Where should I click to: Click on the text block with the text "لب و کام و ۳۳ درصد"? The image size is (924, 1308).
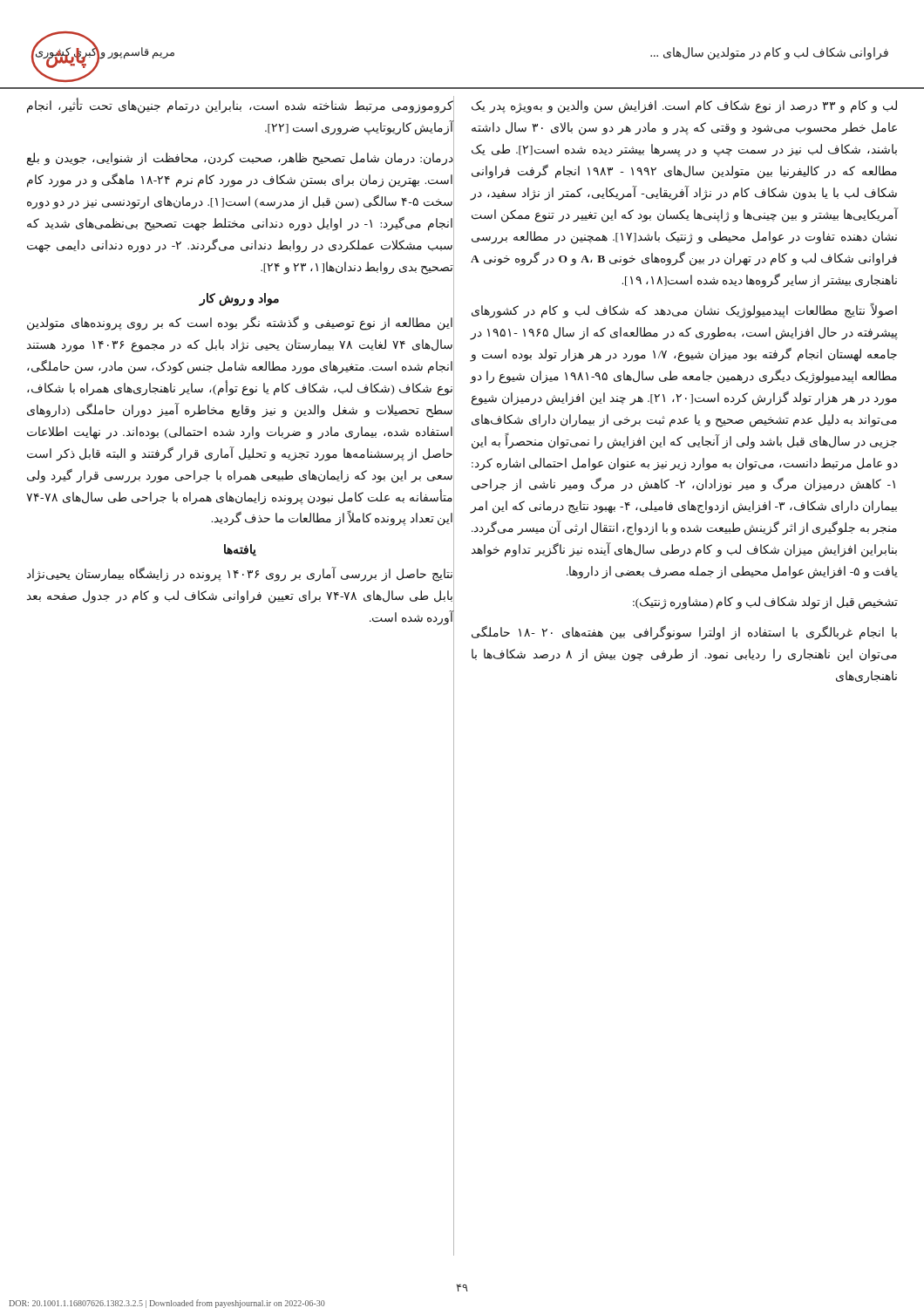point(684,193)
